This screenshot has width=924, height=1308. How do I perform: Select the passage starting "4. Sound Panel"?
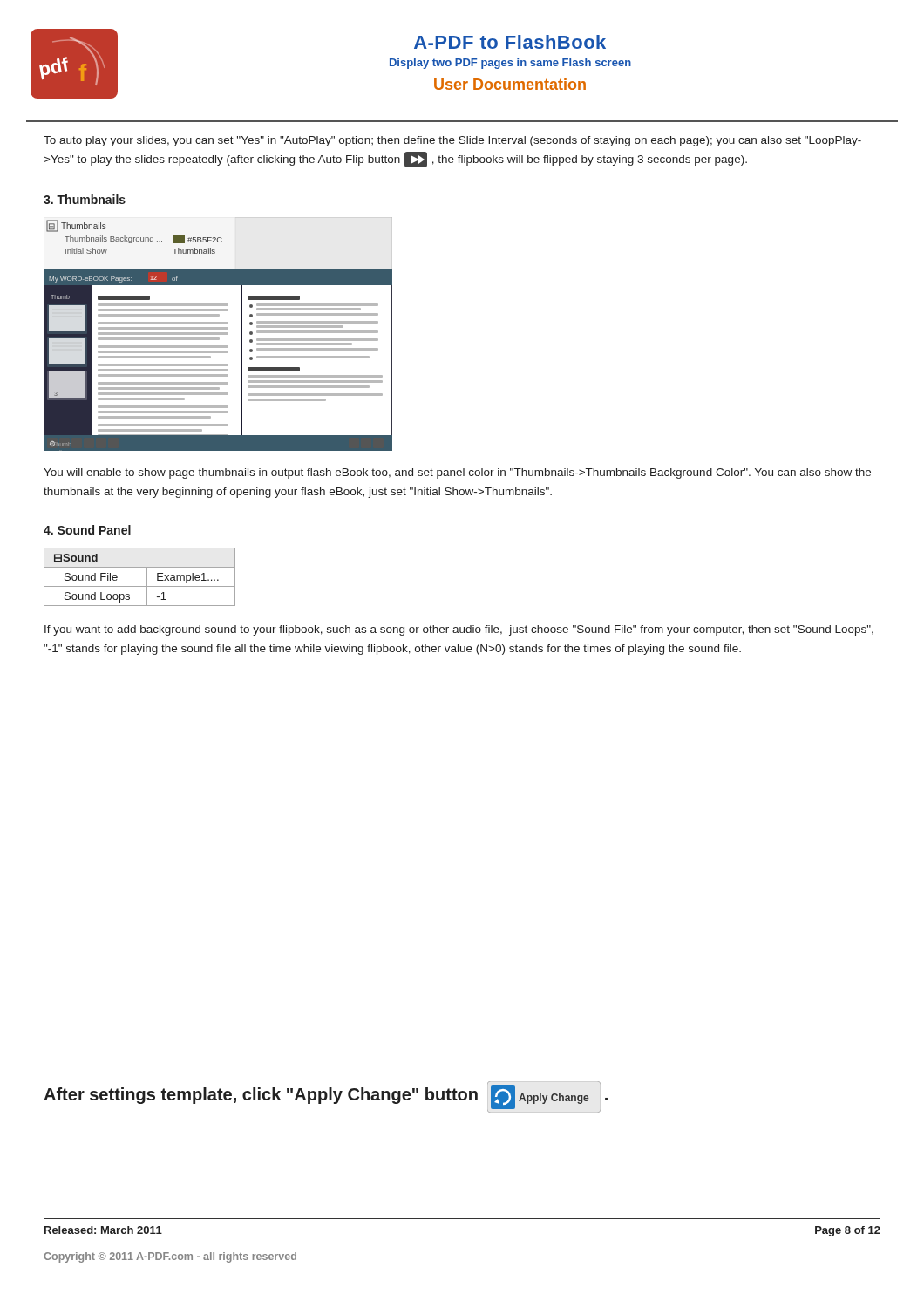tap(87, 530)
